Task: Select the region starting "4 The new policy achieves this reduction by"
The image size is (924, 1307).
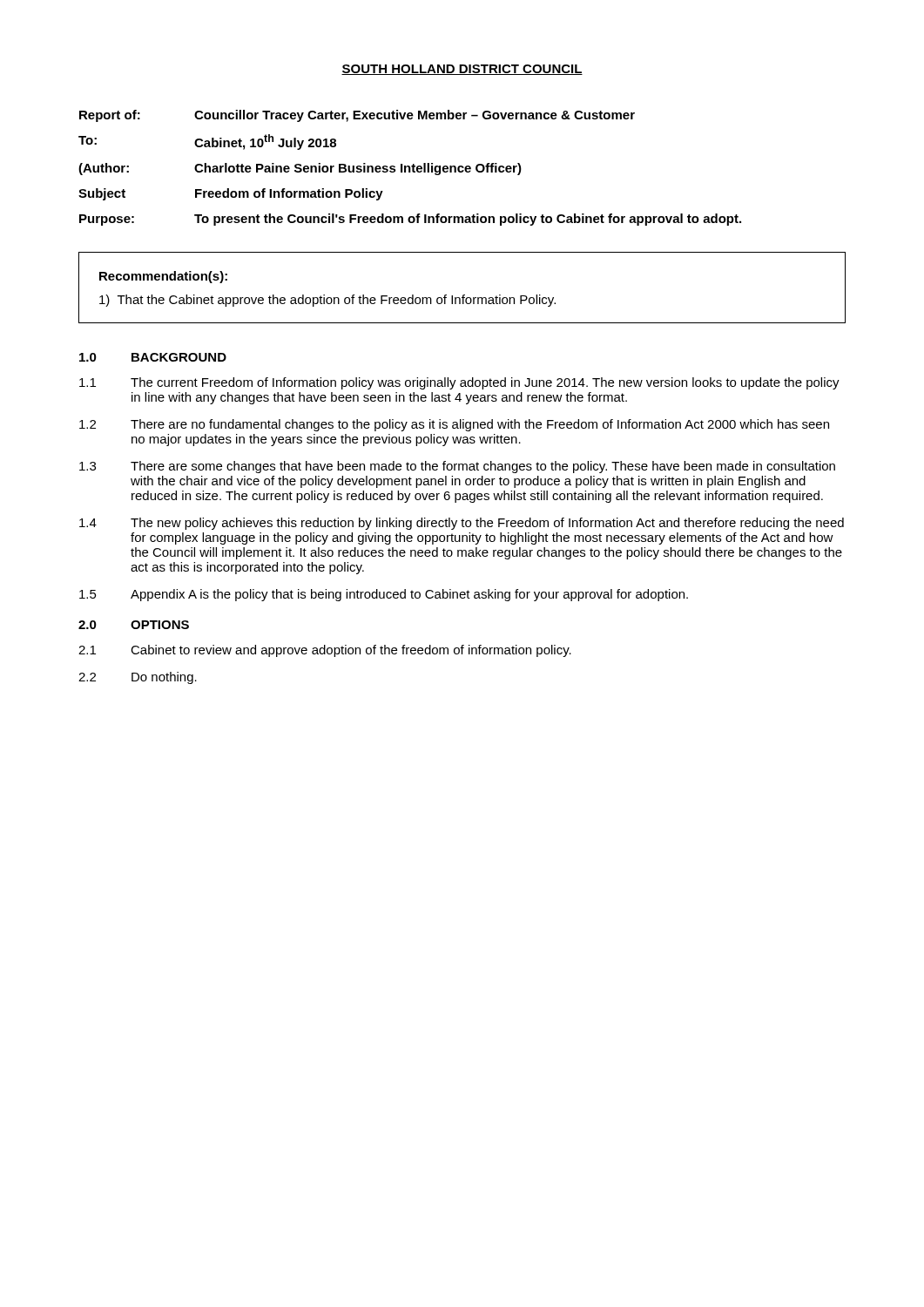Action: pos(462,545)
